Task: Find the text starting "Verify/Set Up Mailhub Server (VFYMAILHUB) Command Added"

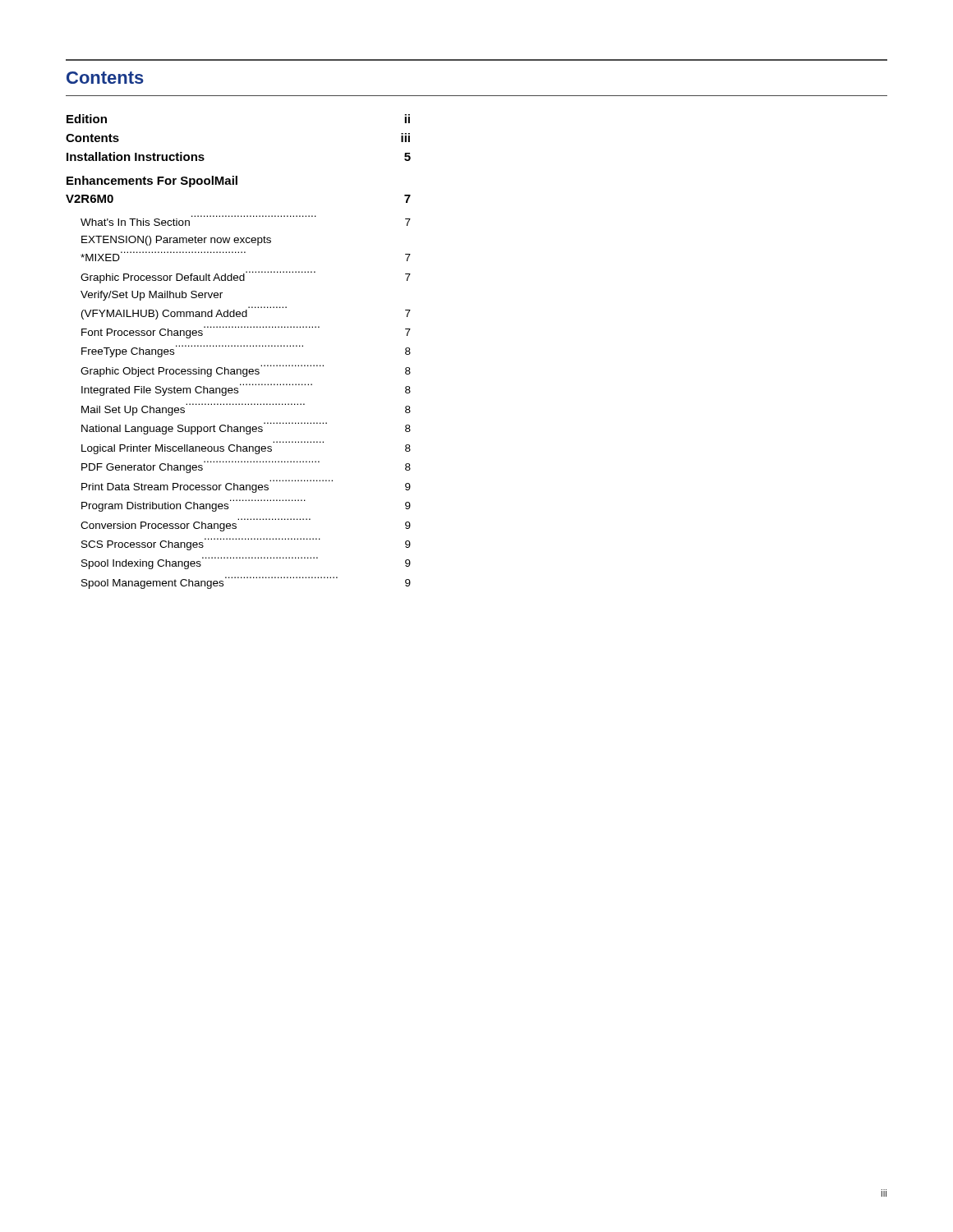Action: click(x=246, y=305)
